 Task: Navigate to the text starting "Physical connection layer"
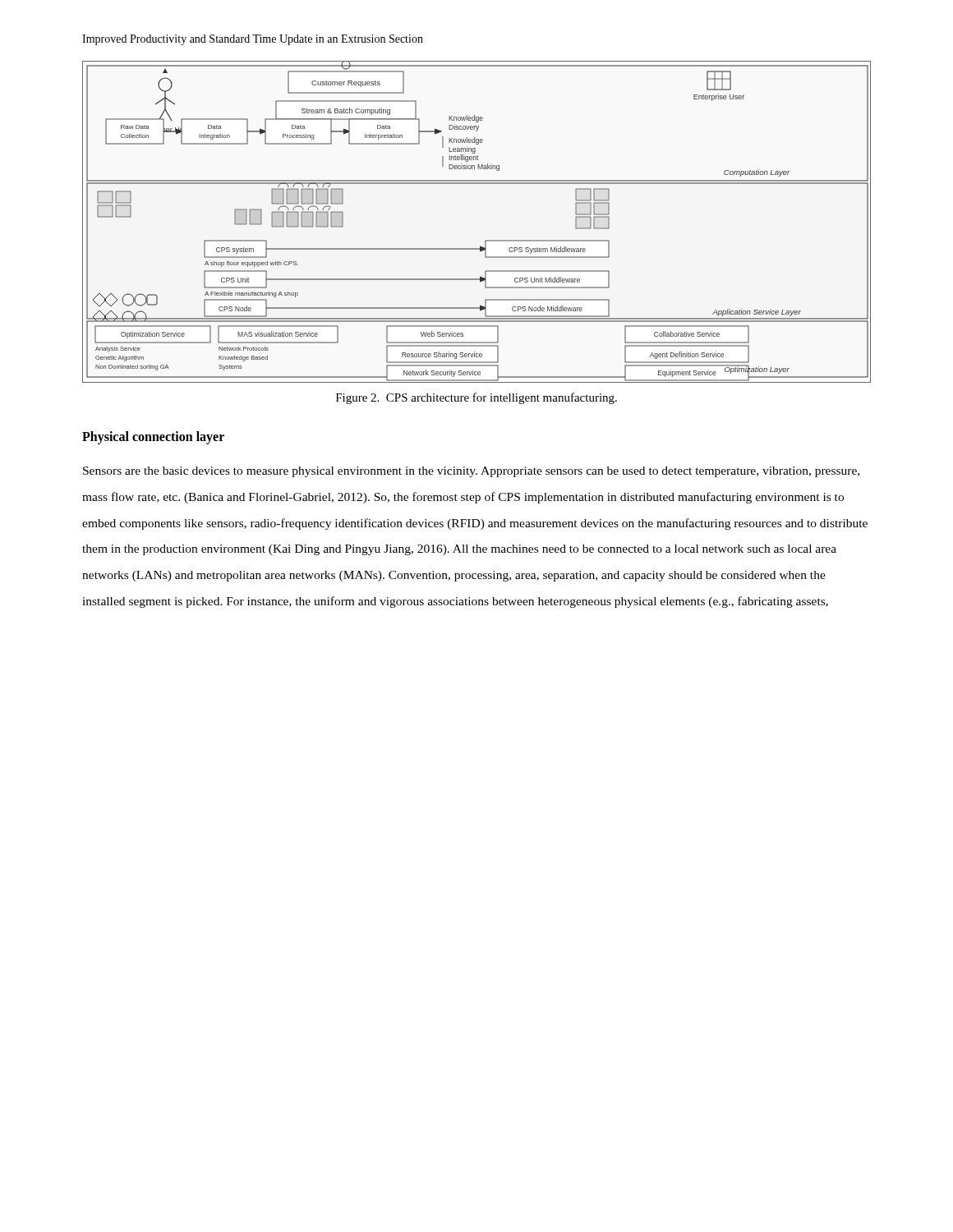pos(153,437)
